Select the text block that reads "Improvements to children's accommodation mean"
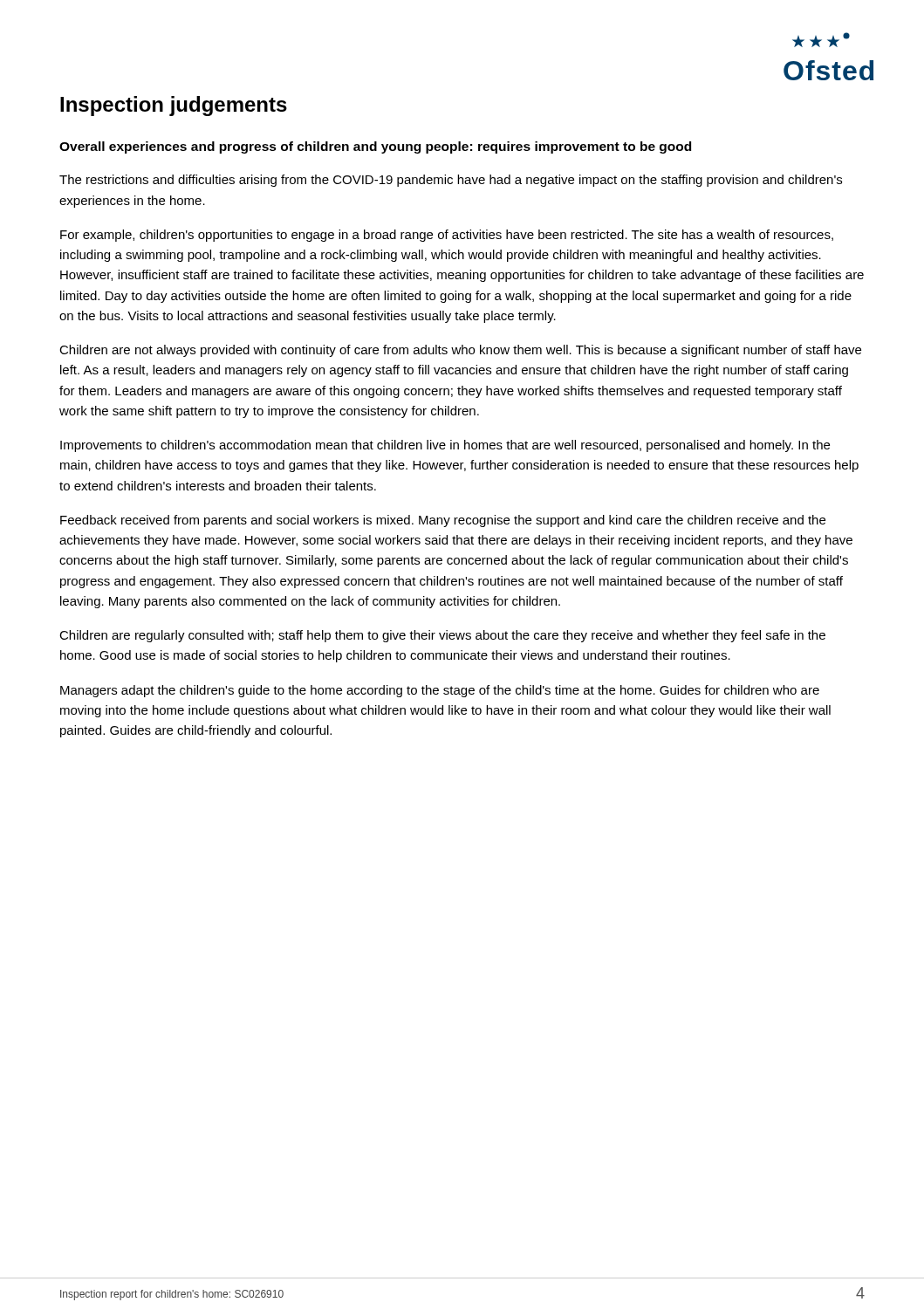Viewport: 924px width, 1309px height. tap(459, 465)
